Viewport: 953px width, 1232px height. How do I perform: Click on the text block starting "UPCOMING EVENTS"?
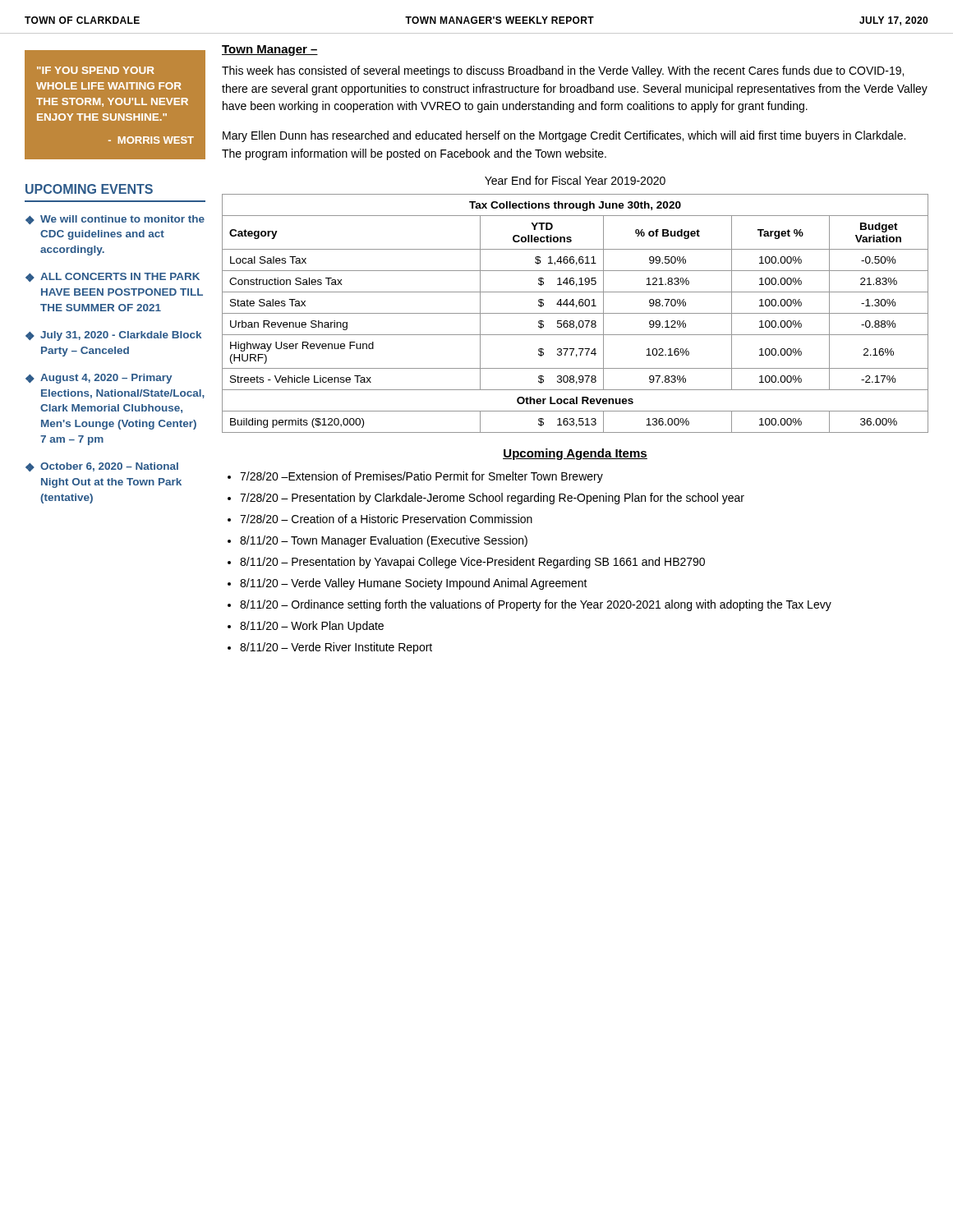[x=89, y=189]
